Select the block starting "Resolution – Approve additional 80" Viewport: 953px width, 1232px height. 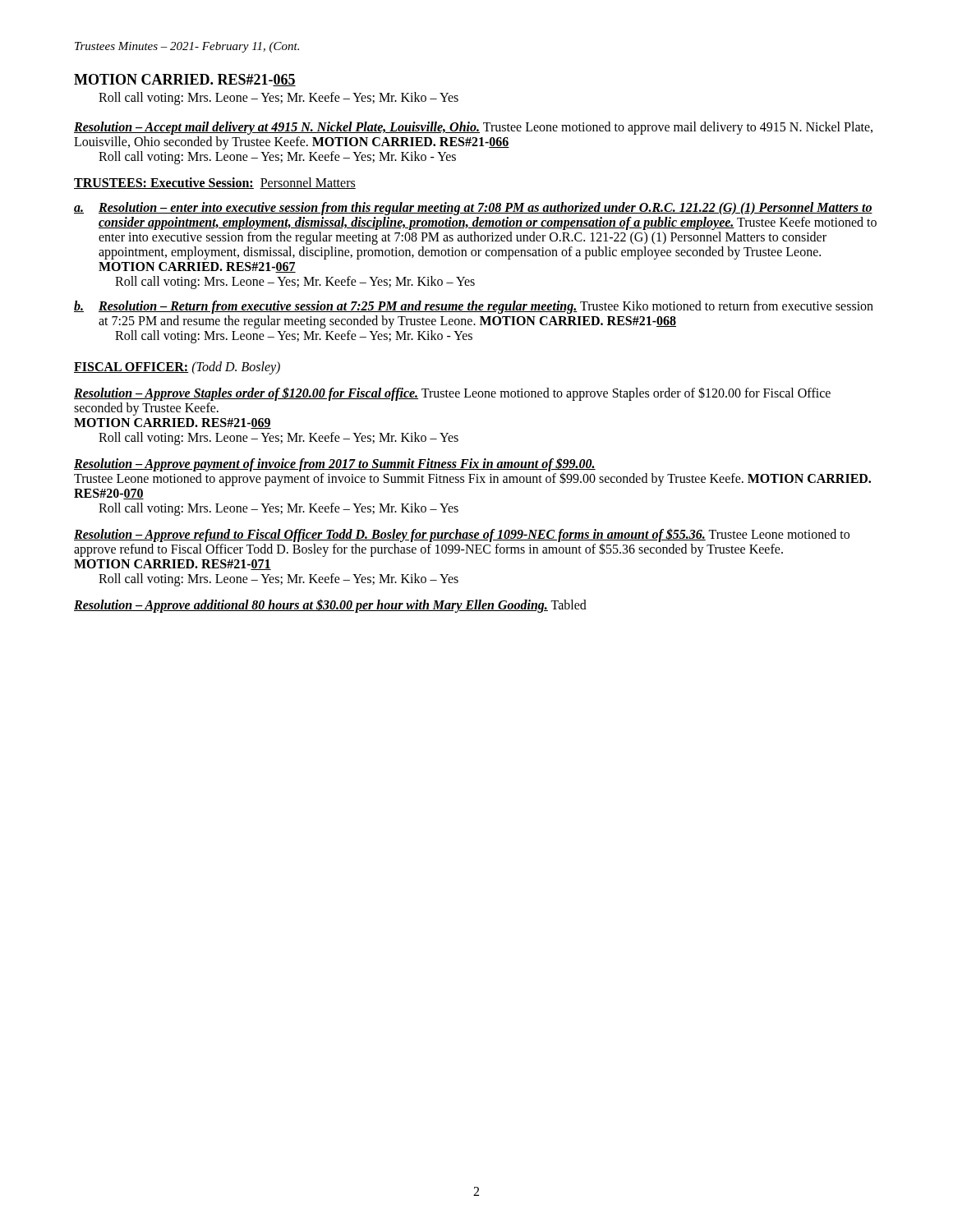[x=330, y=605]
